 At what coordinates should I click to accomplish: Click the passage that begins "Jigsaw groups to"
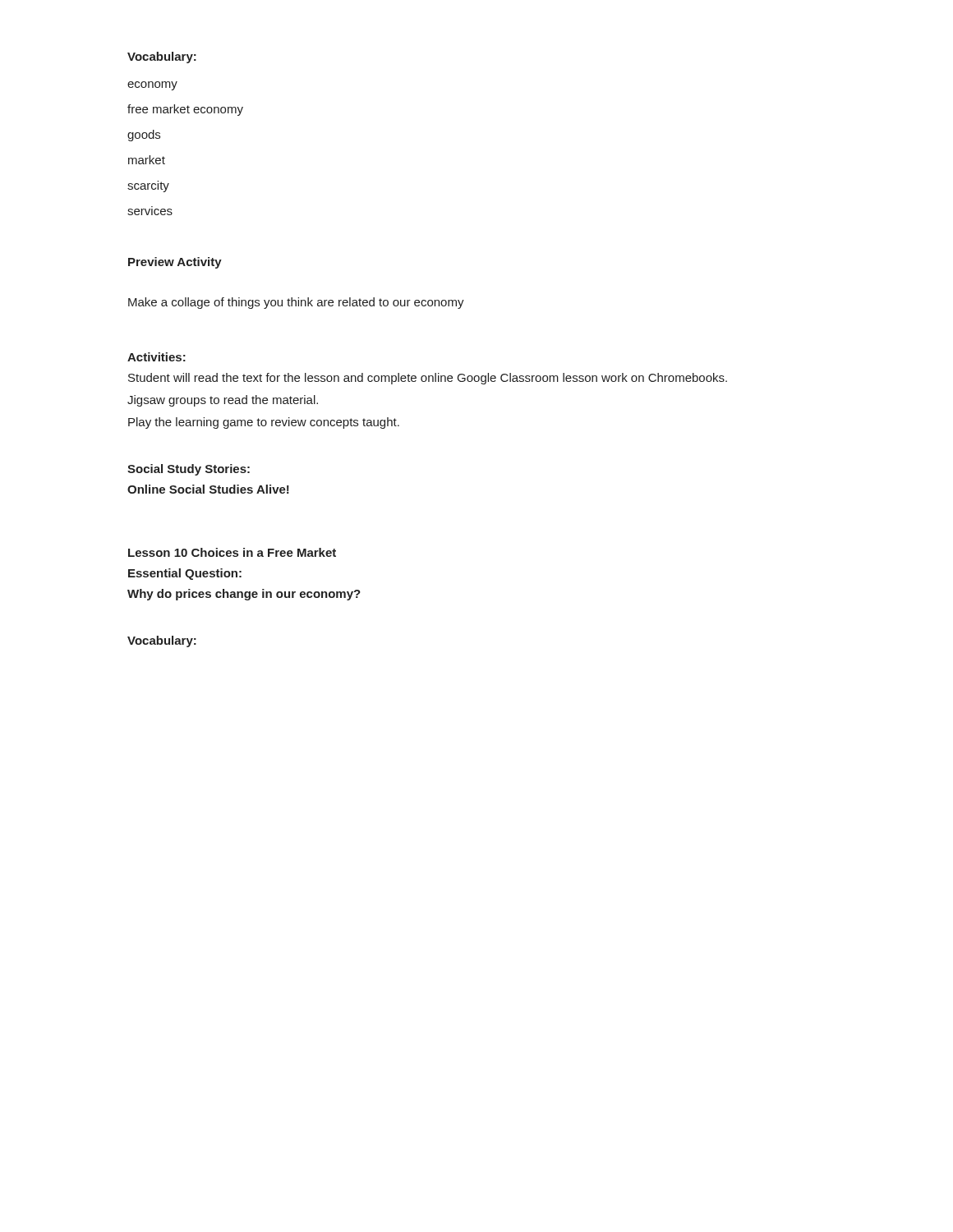[223, 400]
